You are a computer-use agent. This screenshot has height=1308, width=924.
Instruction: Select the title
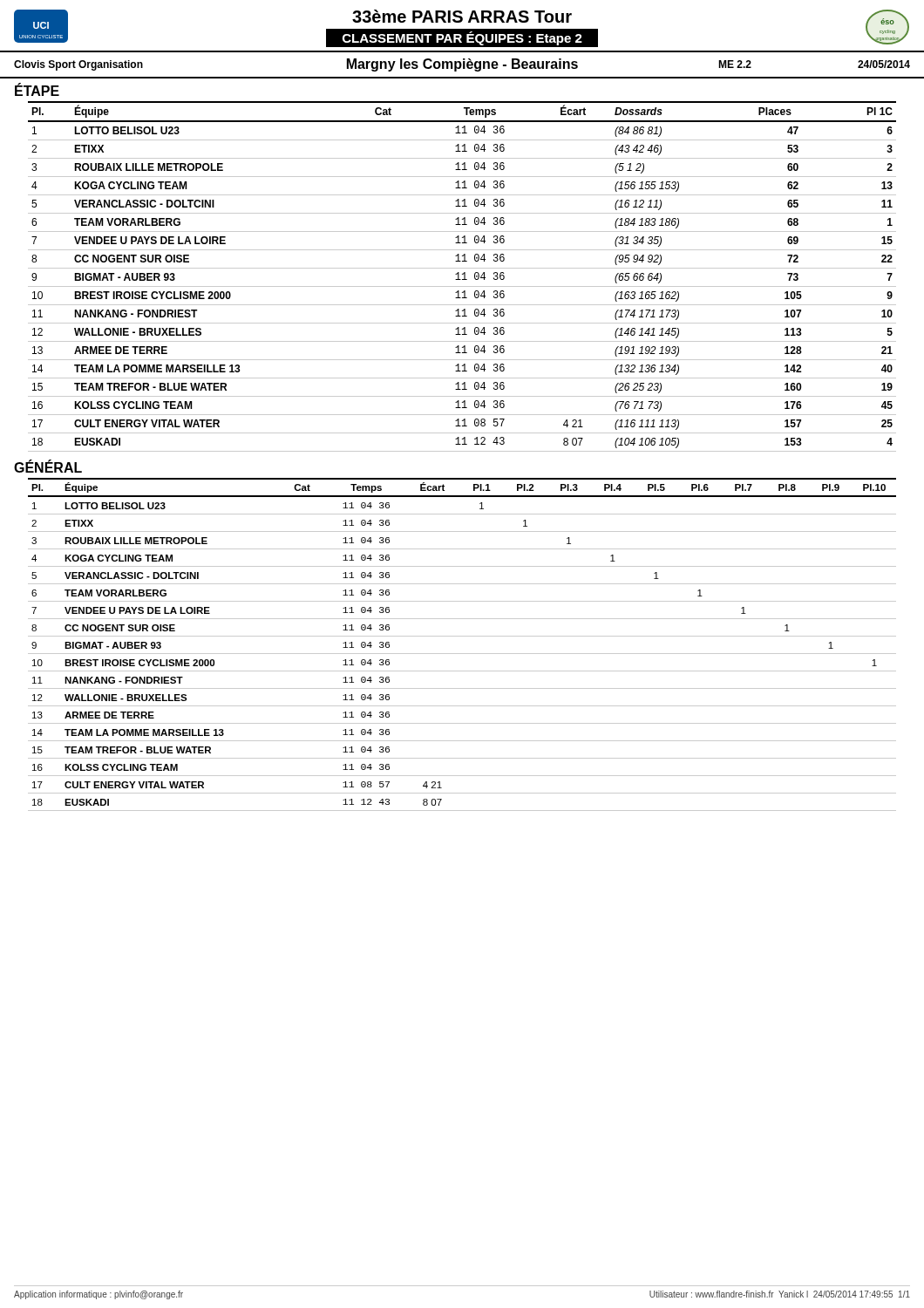[x=462, y=64]
